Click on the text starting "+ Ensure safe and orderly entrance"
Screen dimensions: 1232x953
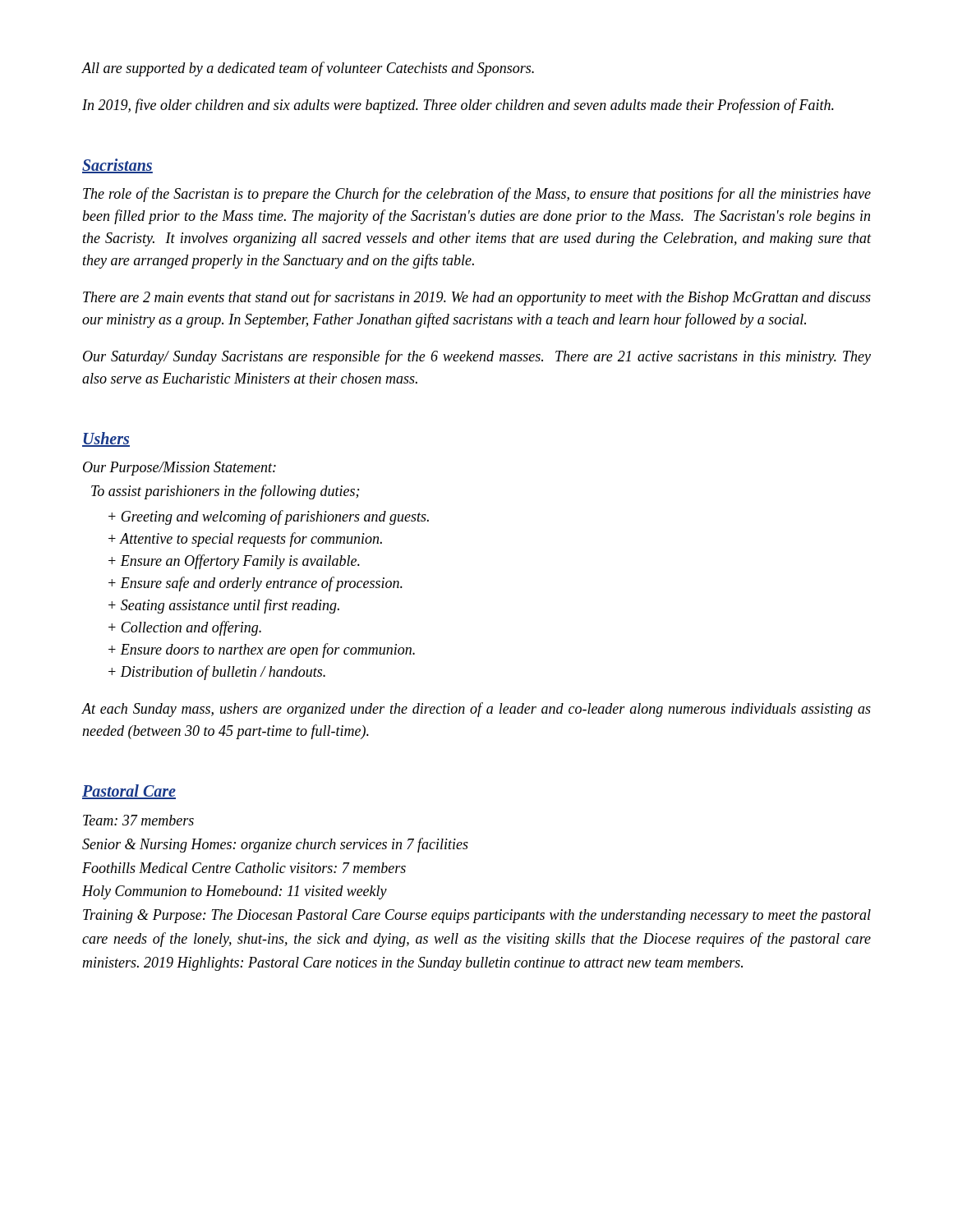tap(255, 583)
